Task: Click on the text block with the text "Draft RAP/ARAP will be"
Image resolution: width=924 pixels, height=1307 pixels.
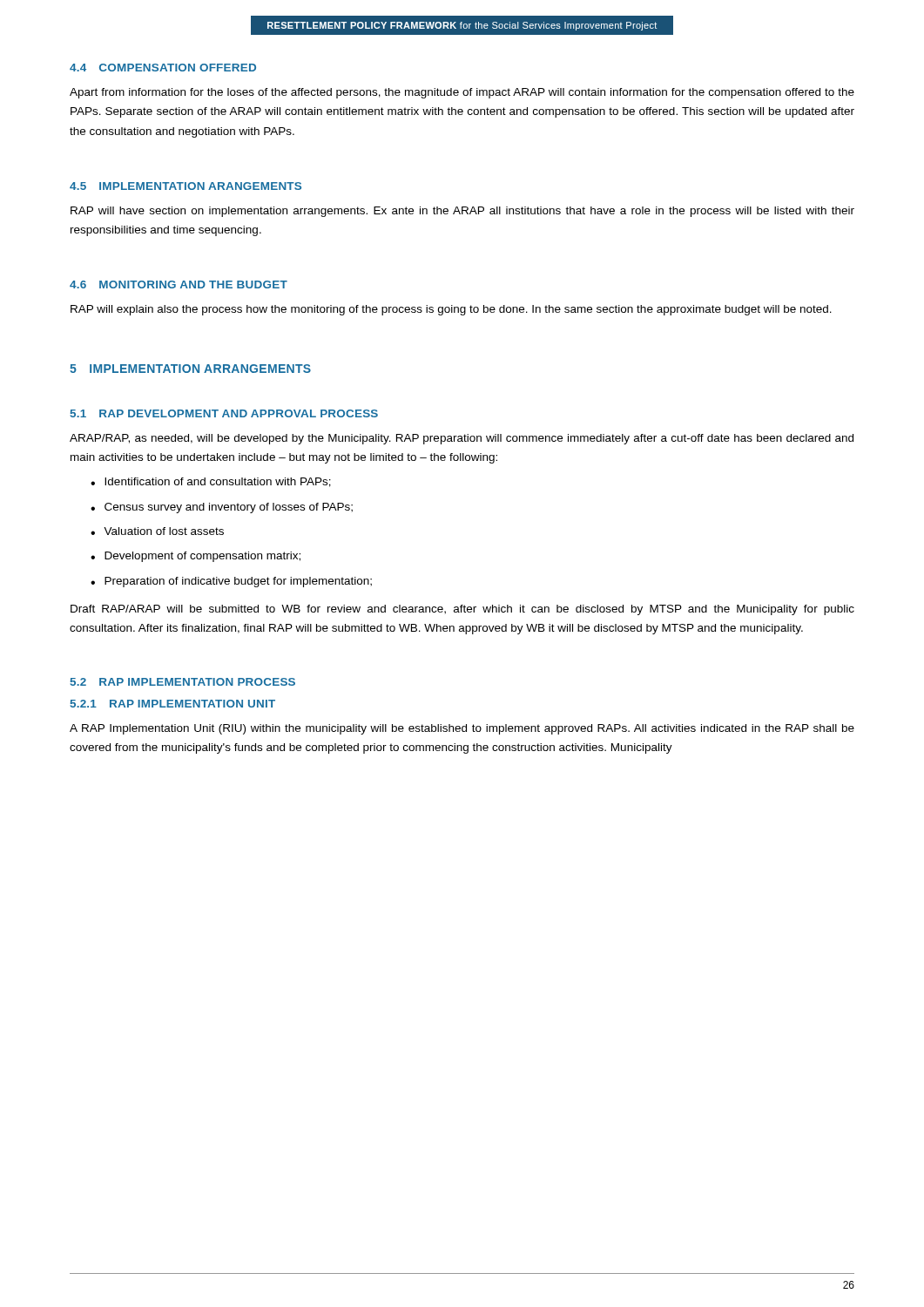Action: 462,618
